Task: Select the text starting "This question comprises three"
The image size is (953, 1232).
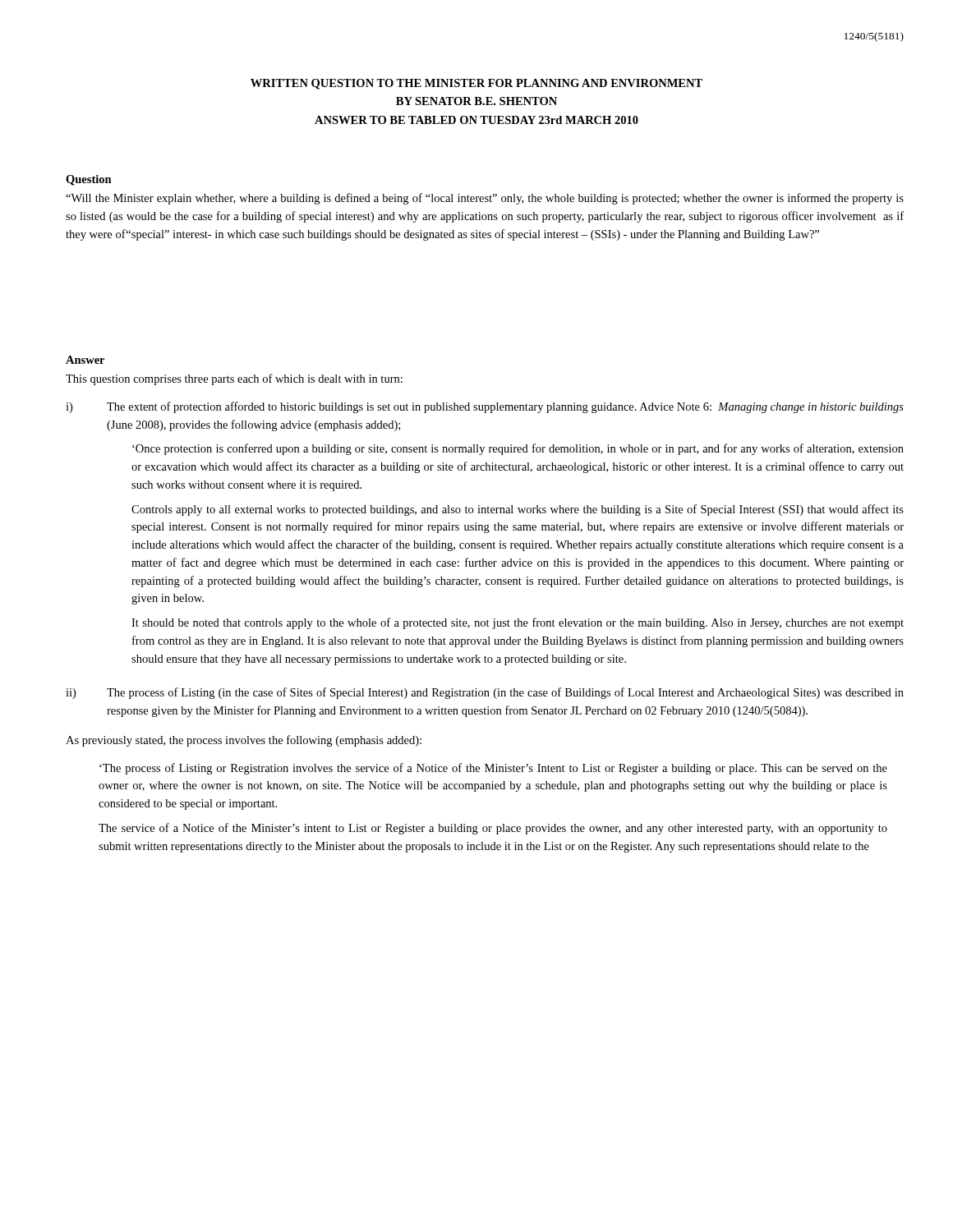Action: [x=234, y=379]
